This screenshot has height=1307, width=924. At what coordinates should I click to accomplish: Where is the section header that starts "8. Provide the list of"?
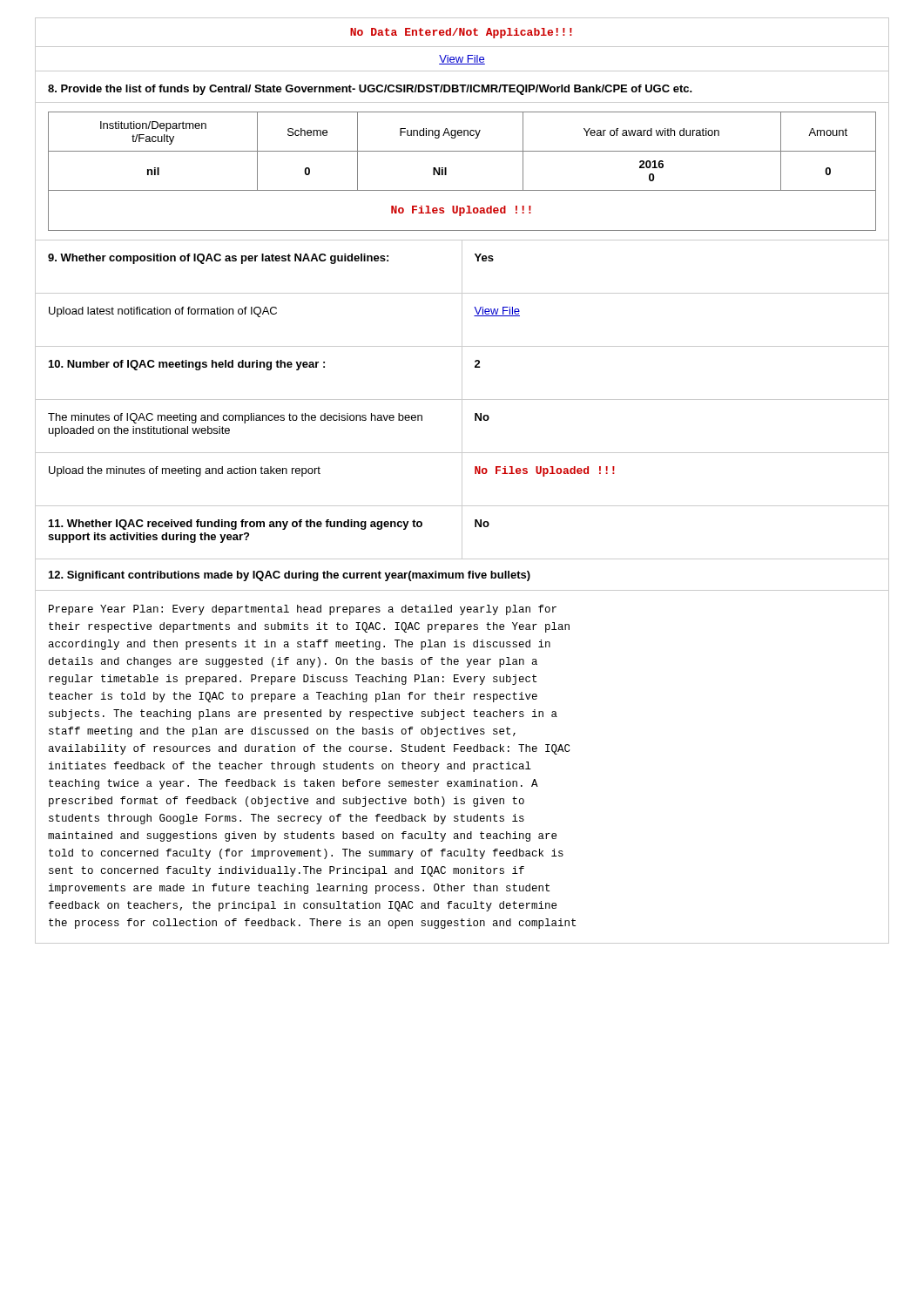pos(370,88)
